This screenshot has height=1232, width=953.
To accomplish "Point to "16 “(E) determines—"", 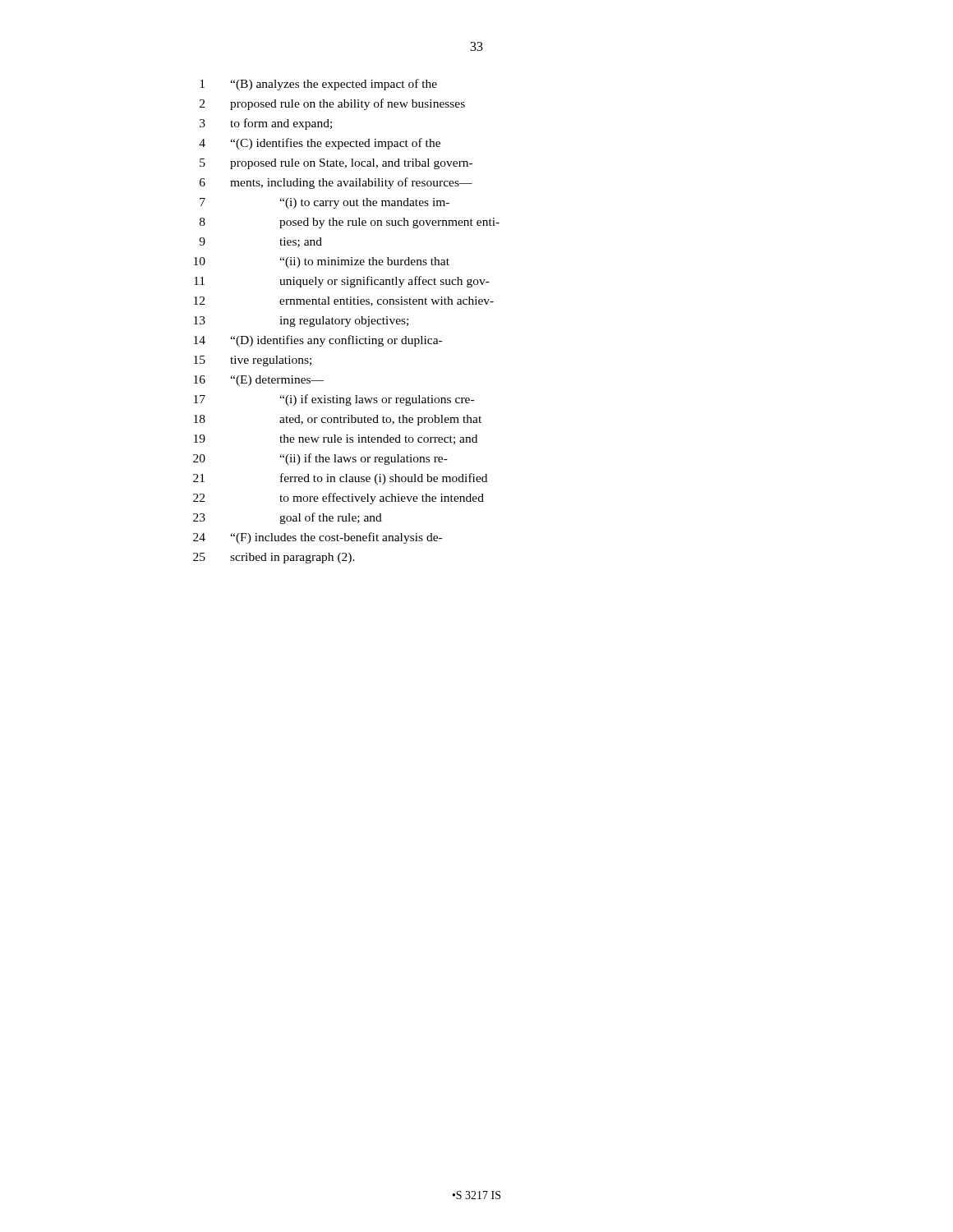I will (x=259, y=381).
